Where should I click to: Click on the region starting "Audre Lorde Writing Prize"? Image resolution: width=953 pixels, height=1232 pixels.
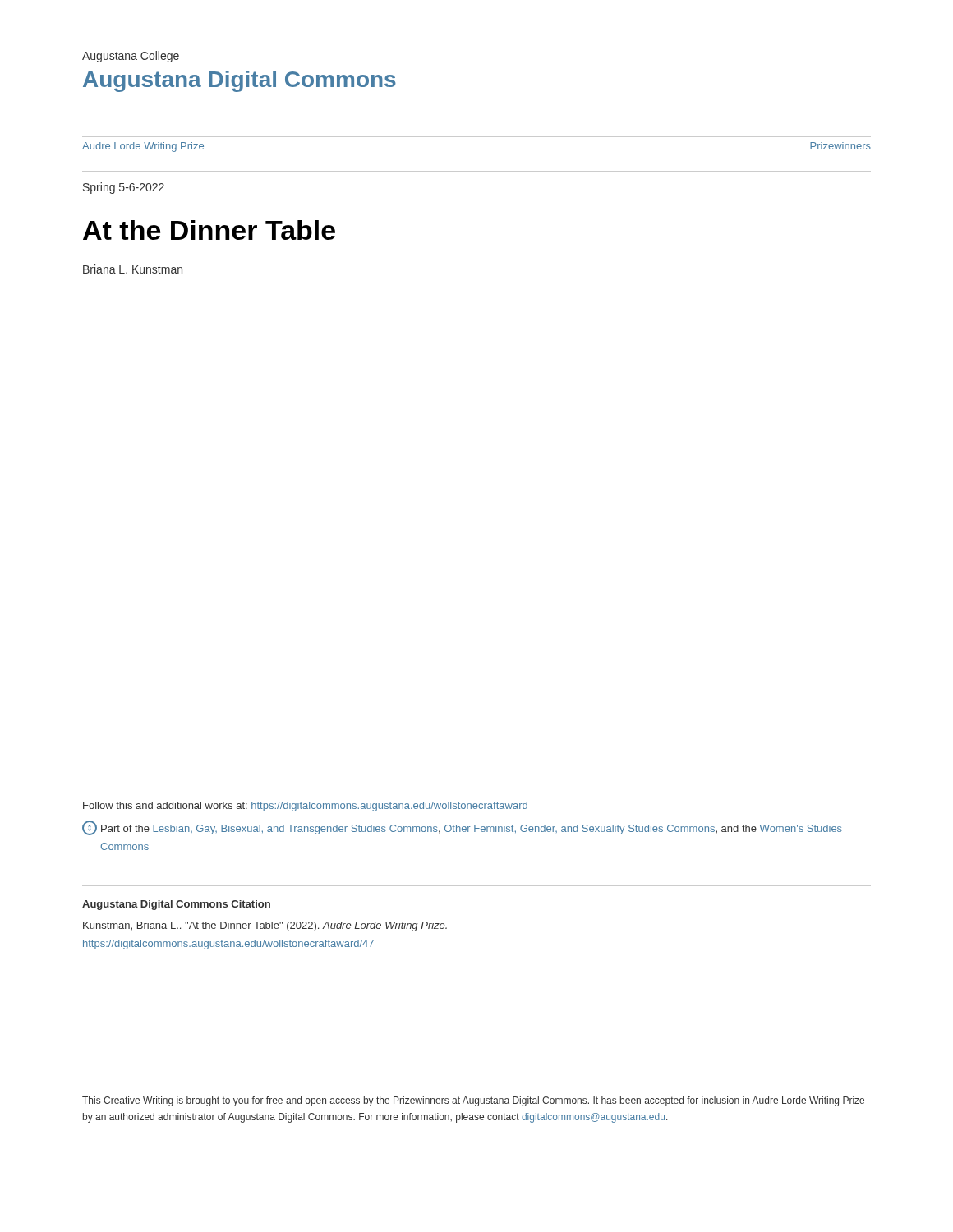pyautogui.click(x=143, y=146)
